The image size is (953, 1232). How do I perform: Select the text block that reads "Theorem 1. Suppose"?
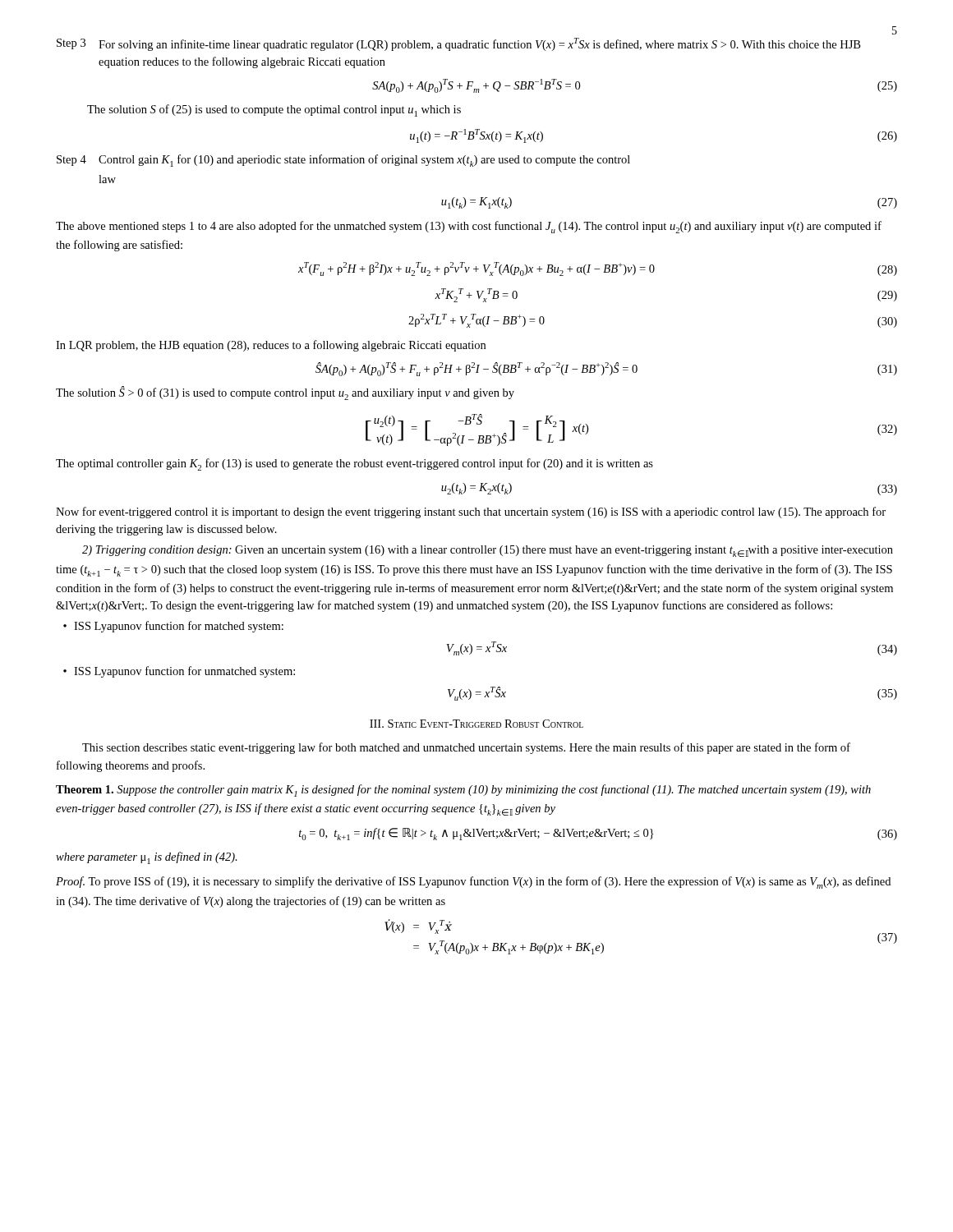point(463,800)
